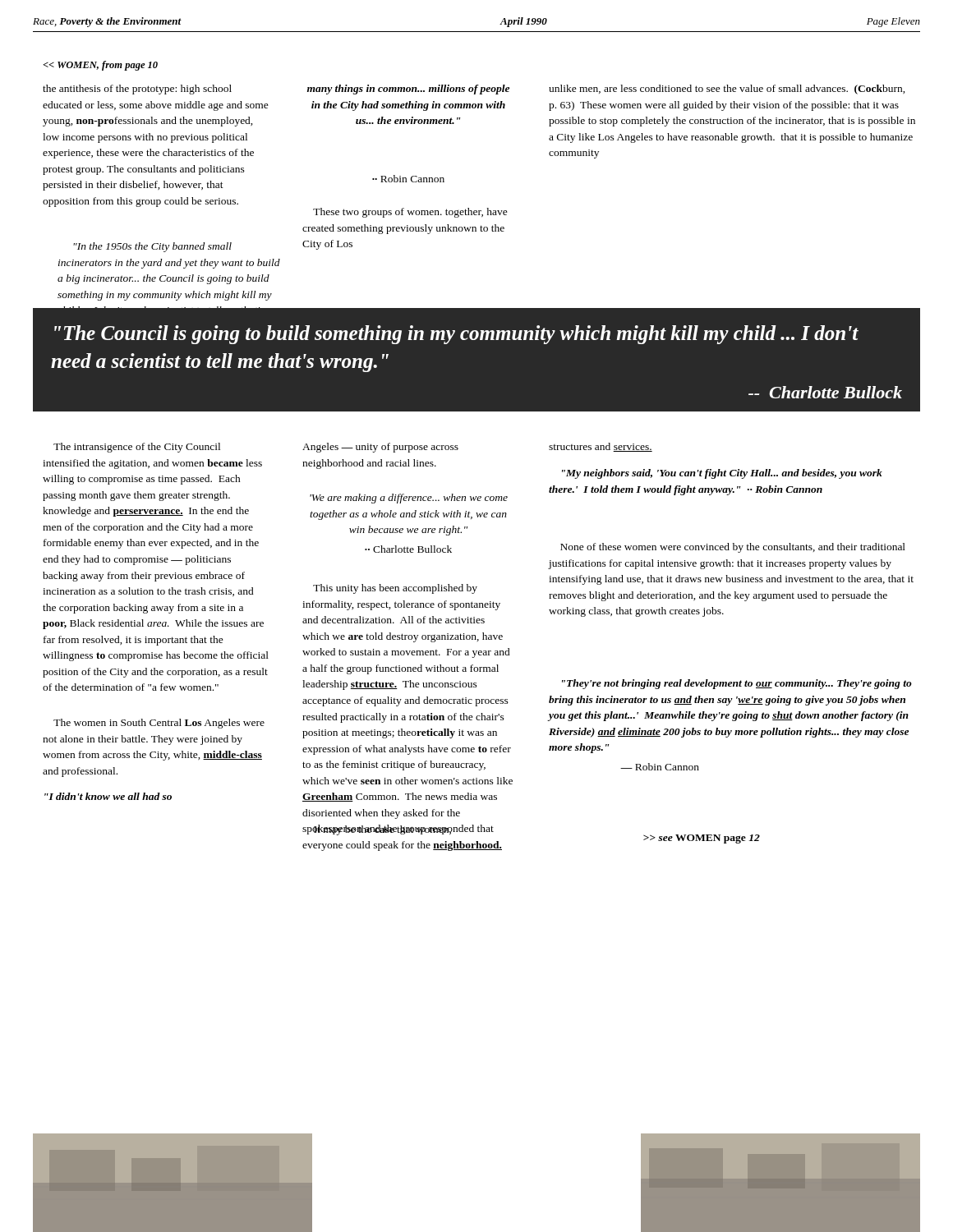Find the block on this page that starts ""In the 1950s the City banned small"
The image size is (953, 1232).
point(169,286)
